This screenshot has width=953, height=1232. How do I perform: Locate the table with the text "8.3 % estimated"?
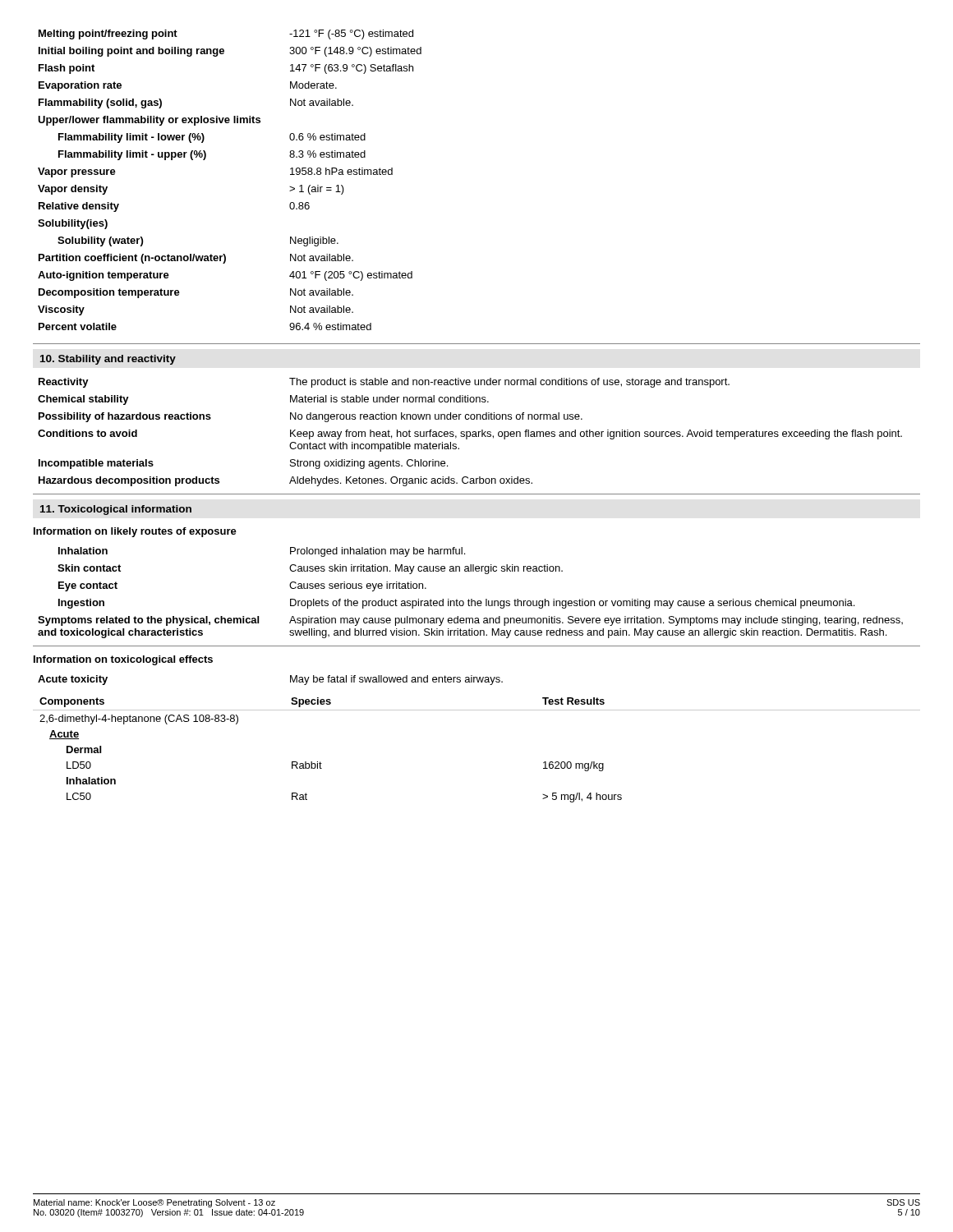click(476, 180)
